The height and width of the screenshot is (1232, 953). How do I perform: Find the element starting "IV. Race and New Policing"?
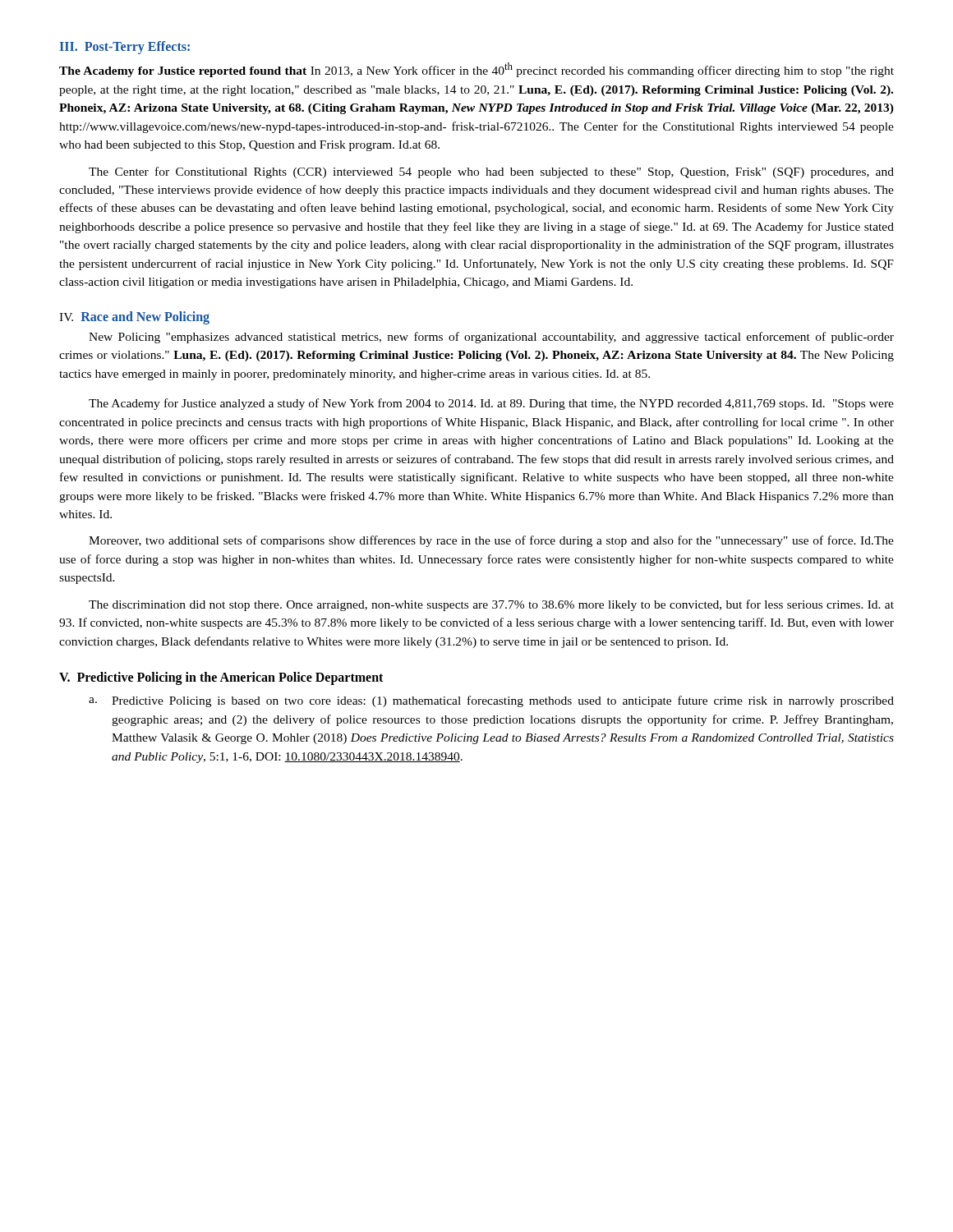pyautogui.click(x=134, y=317)
